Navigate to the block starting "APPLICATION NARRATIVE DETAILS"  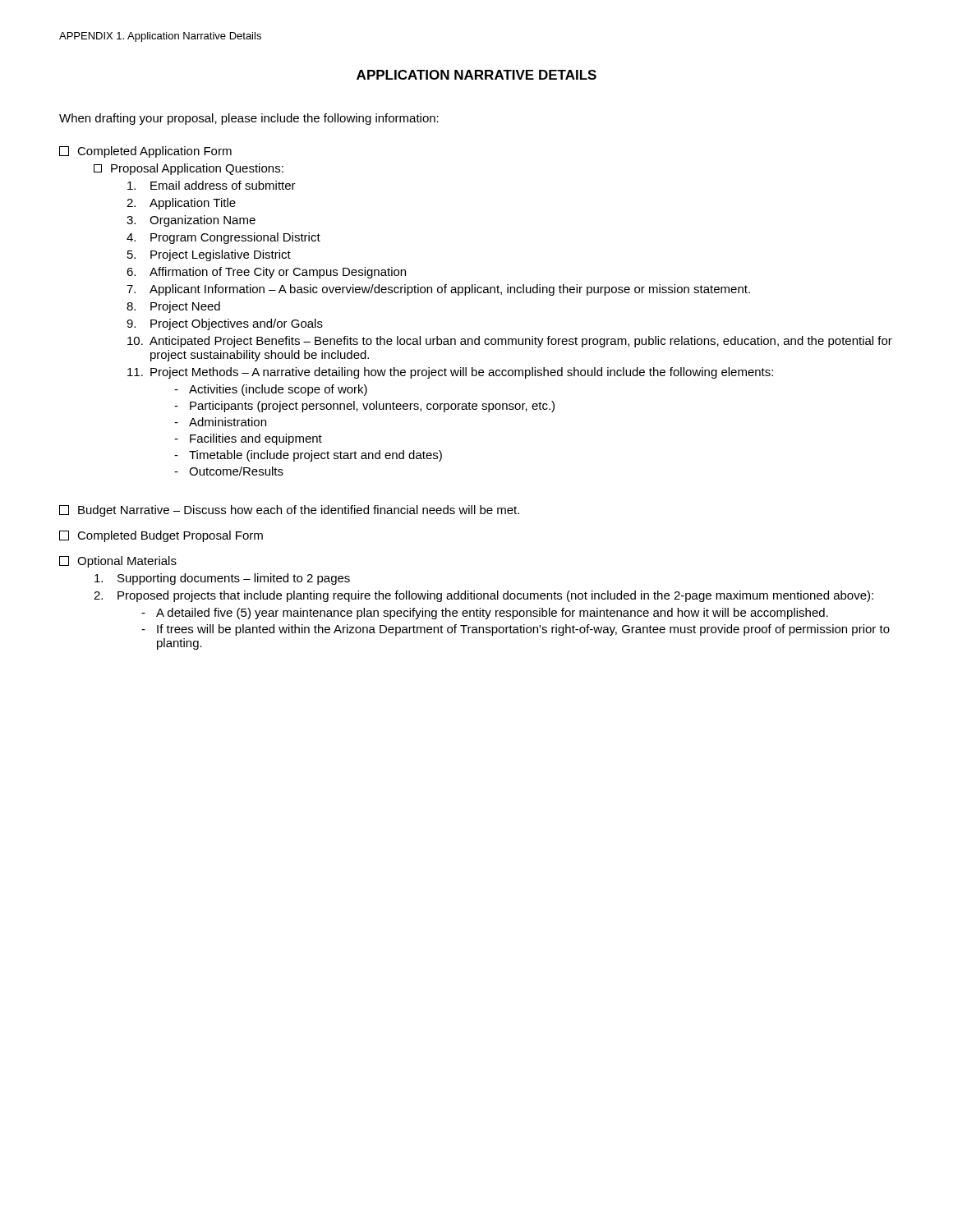pos(476,75)
